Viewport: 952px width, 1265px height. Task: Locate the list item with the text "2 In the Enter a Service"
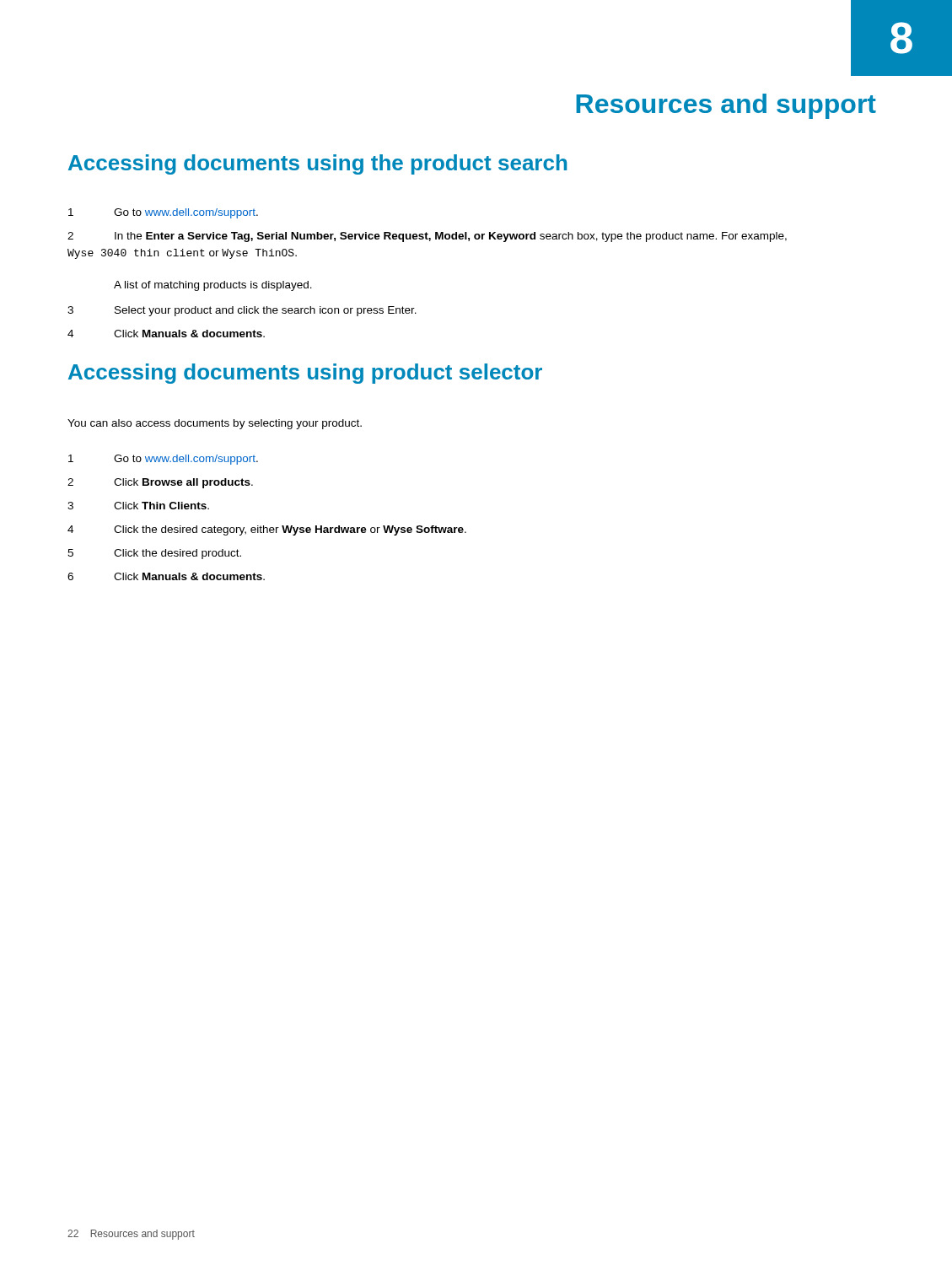point(427,244)
